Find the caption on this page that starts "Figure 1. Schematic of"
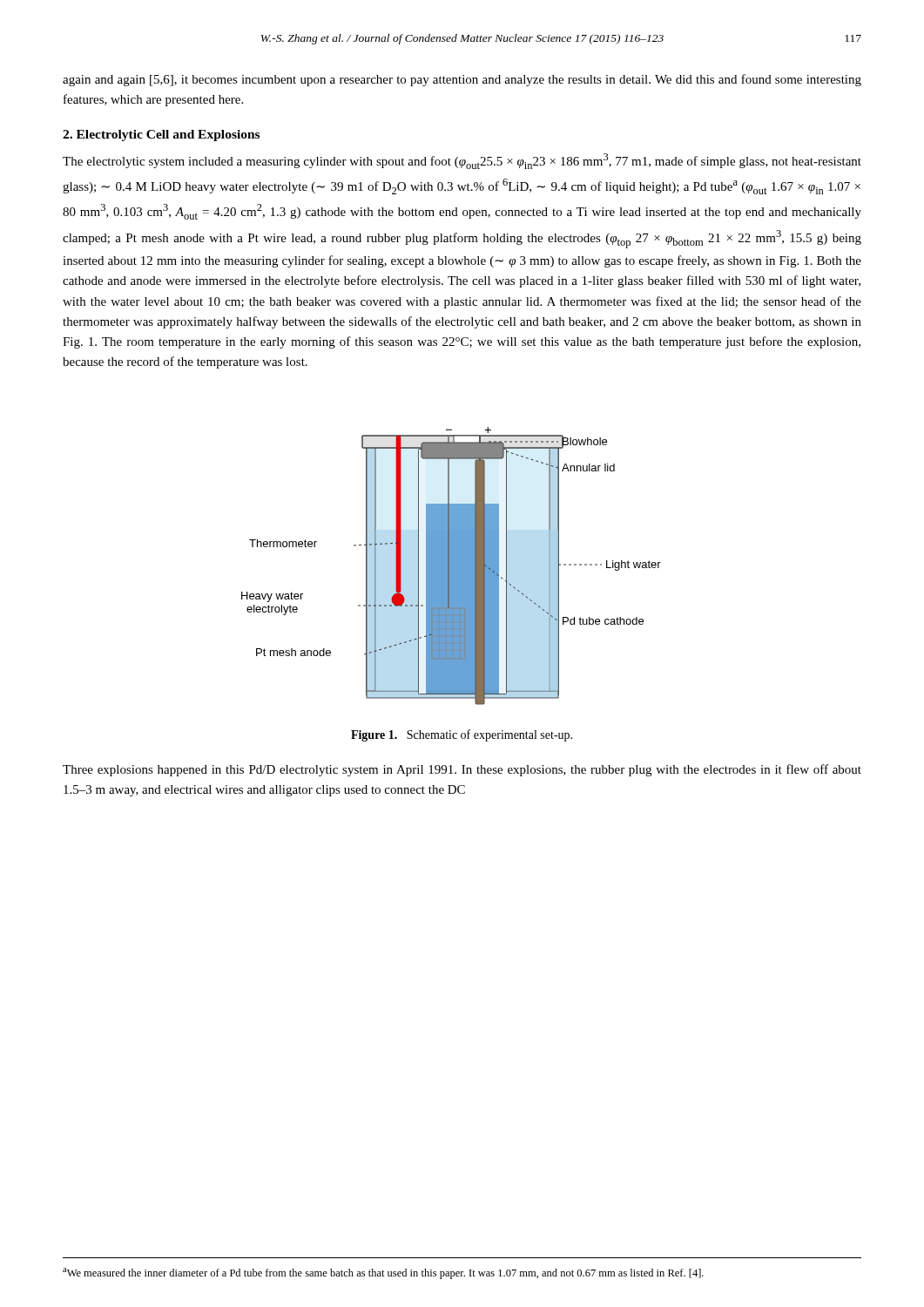 [x=462, y=735]
